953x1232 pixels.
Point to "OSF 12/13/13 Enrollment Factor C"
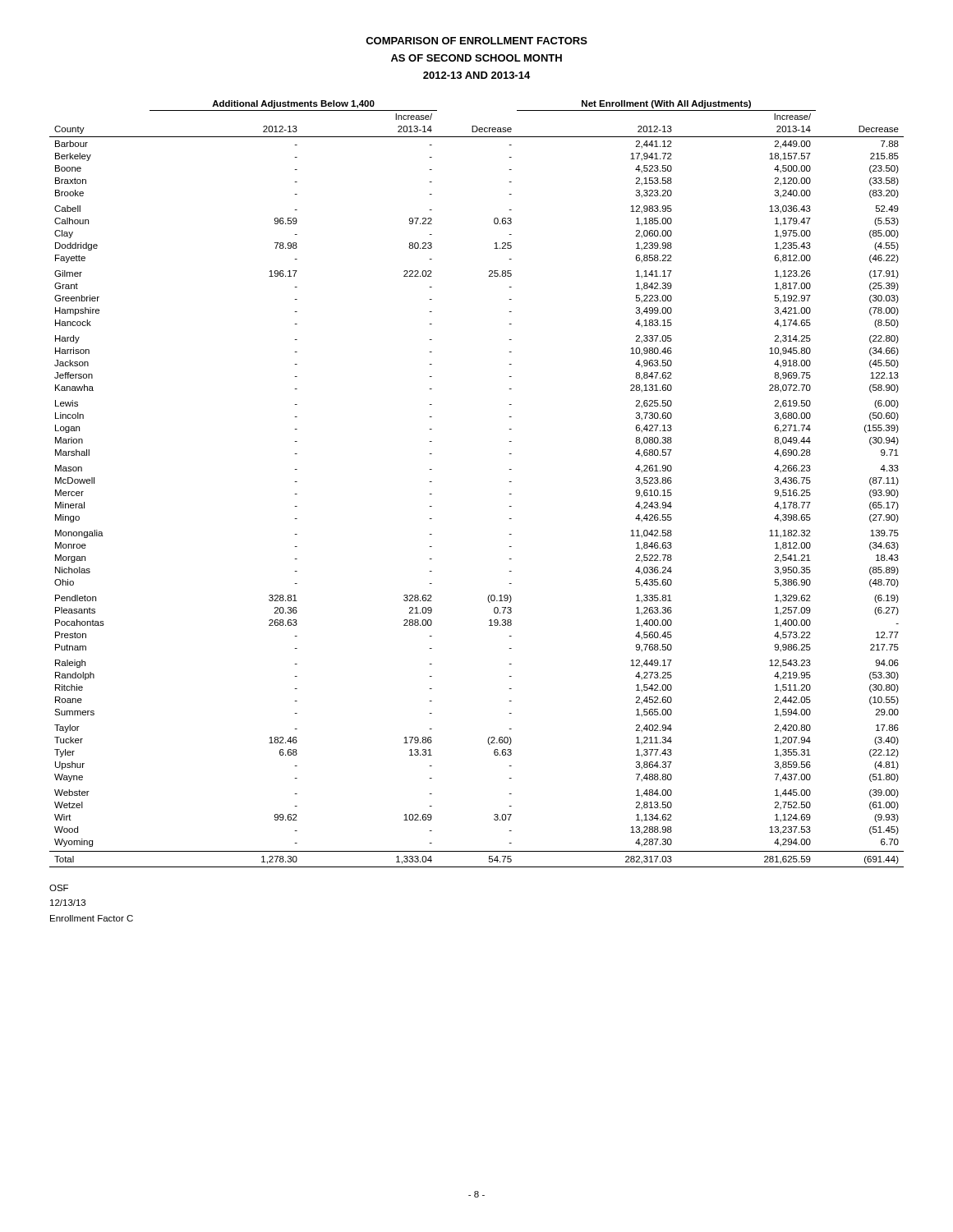coord(91,903)
